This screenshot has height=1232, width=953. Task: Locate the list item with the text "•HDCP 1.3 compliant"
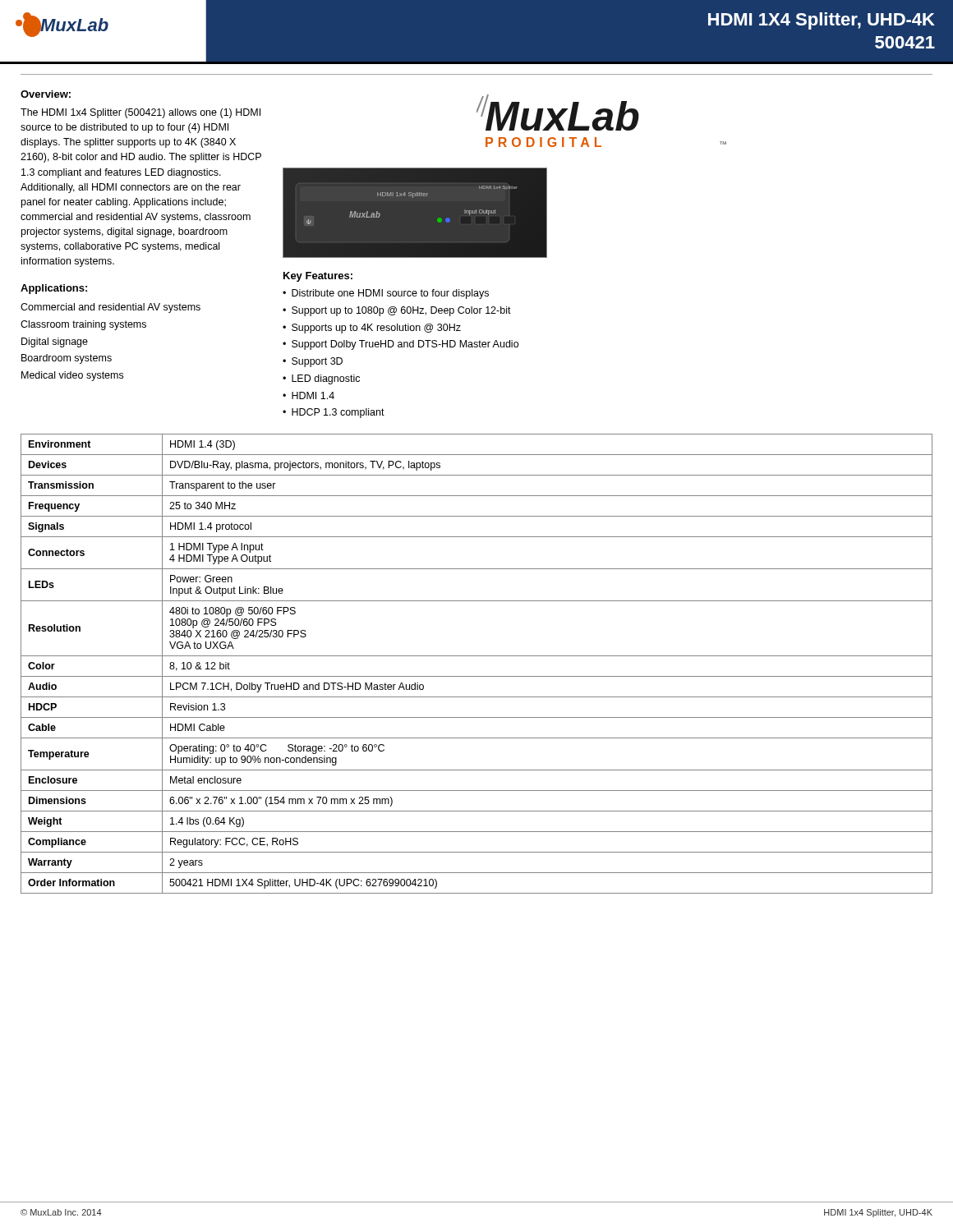(x=333, y=413)
